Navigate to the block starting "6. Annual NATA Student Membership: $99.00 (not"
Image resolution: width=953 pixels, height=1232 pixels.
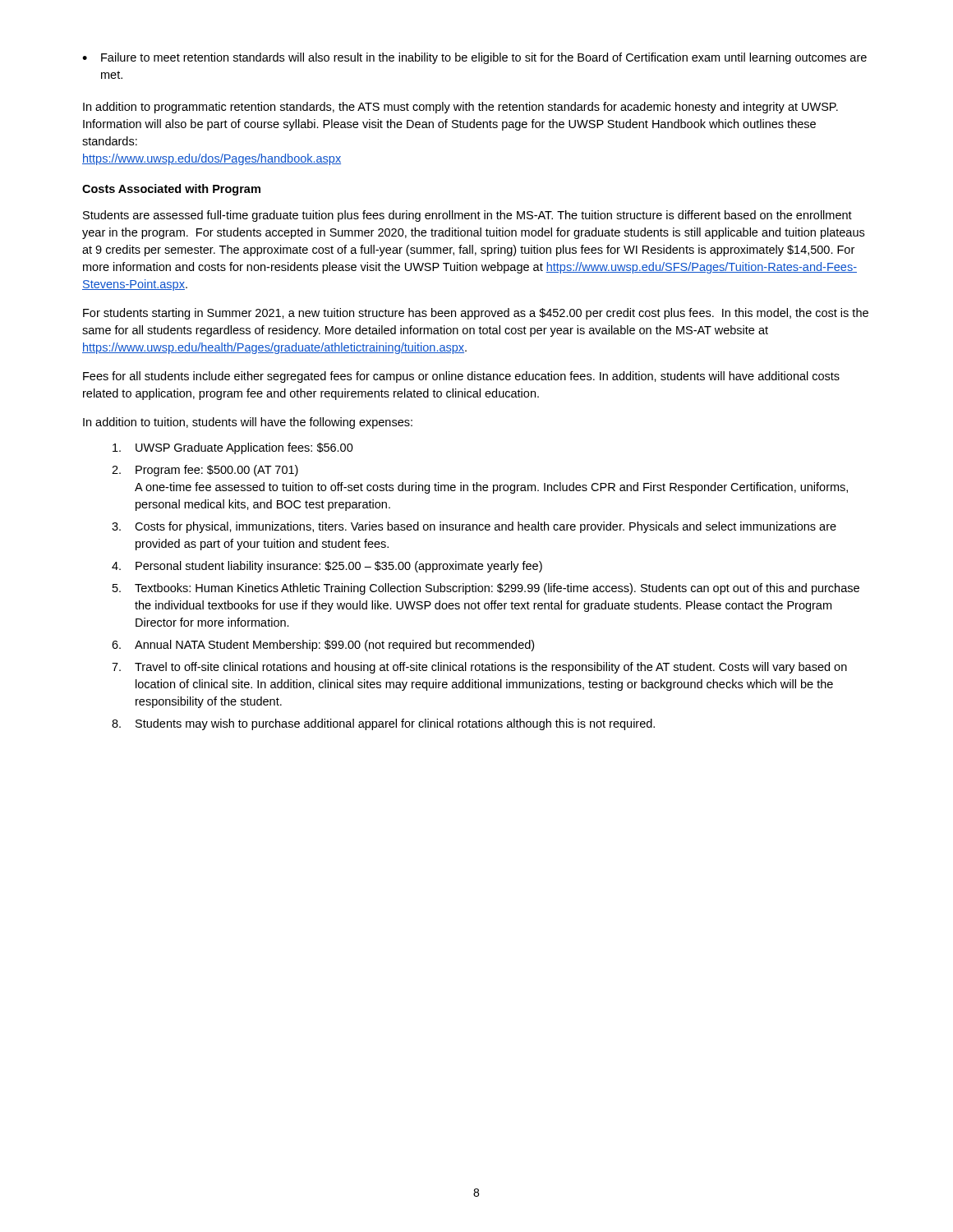coord(491,646)
